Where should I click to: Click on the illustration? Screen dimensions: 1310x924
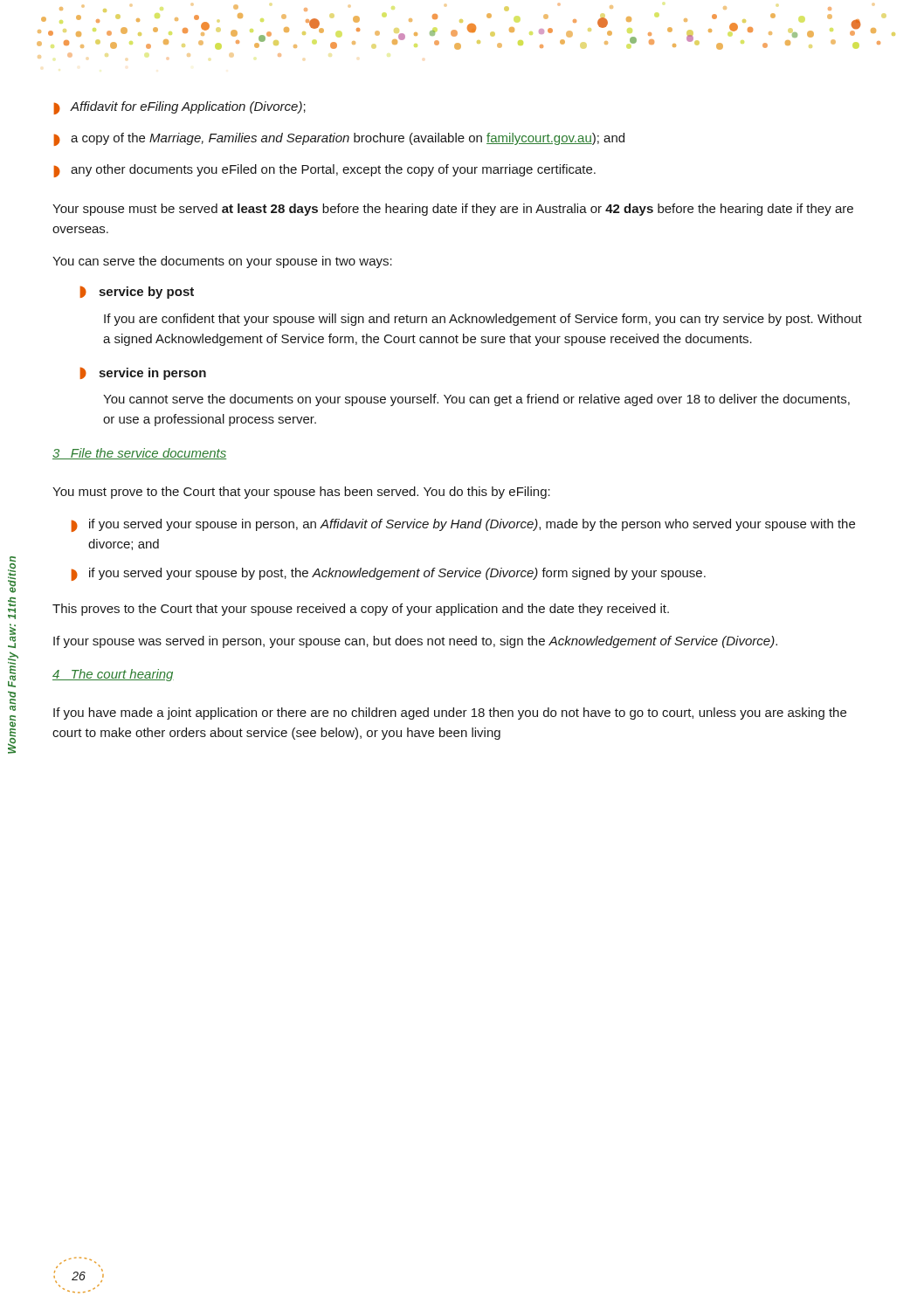point(467,41)
